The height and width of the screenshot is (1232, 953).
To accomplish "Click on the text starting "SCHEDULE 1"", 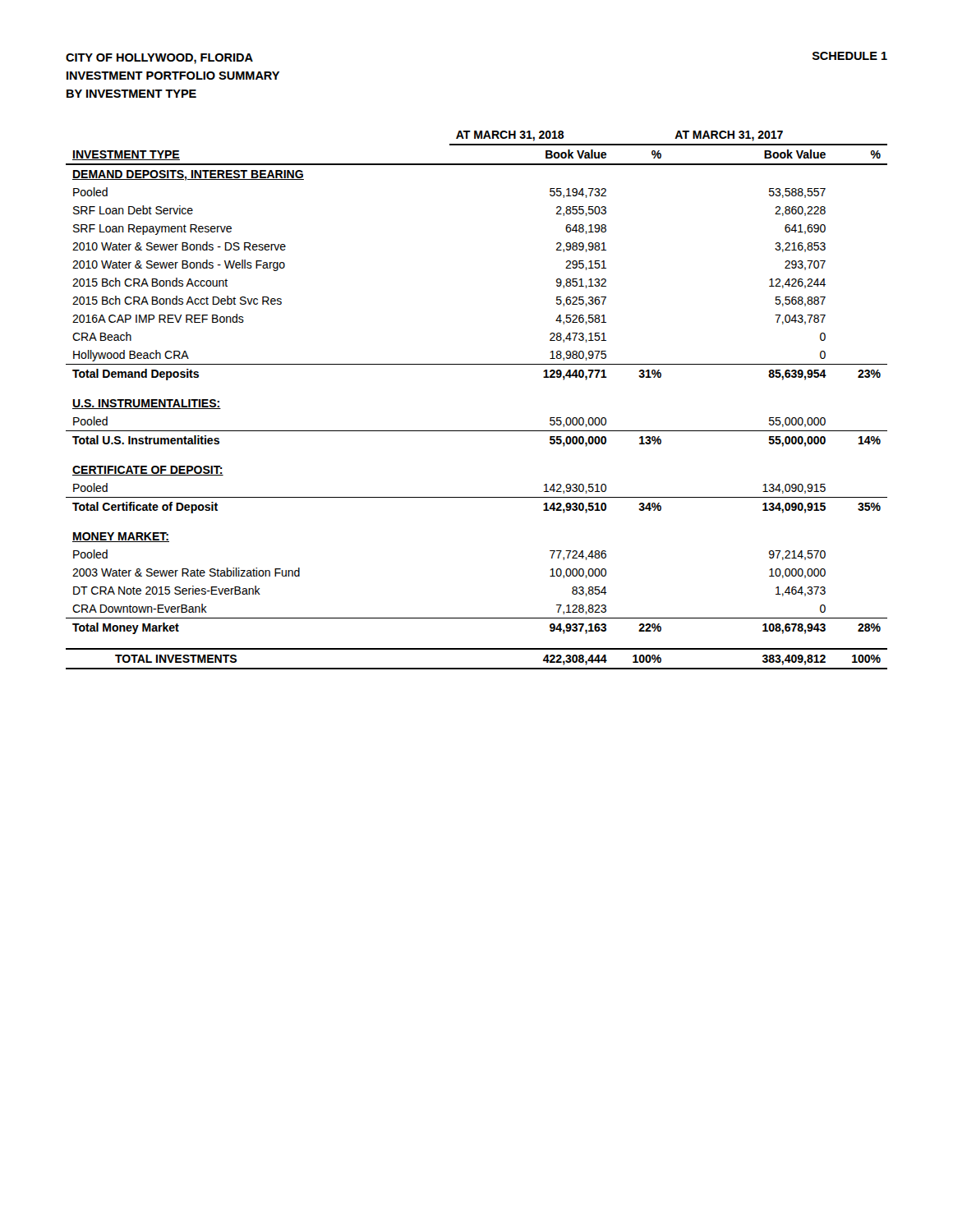I will [x=850, y=56].
